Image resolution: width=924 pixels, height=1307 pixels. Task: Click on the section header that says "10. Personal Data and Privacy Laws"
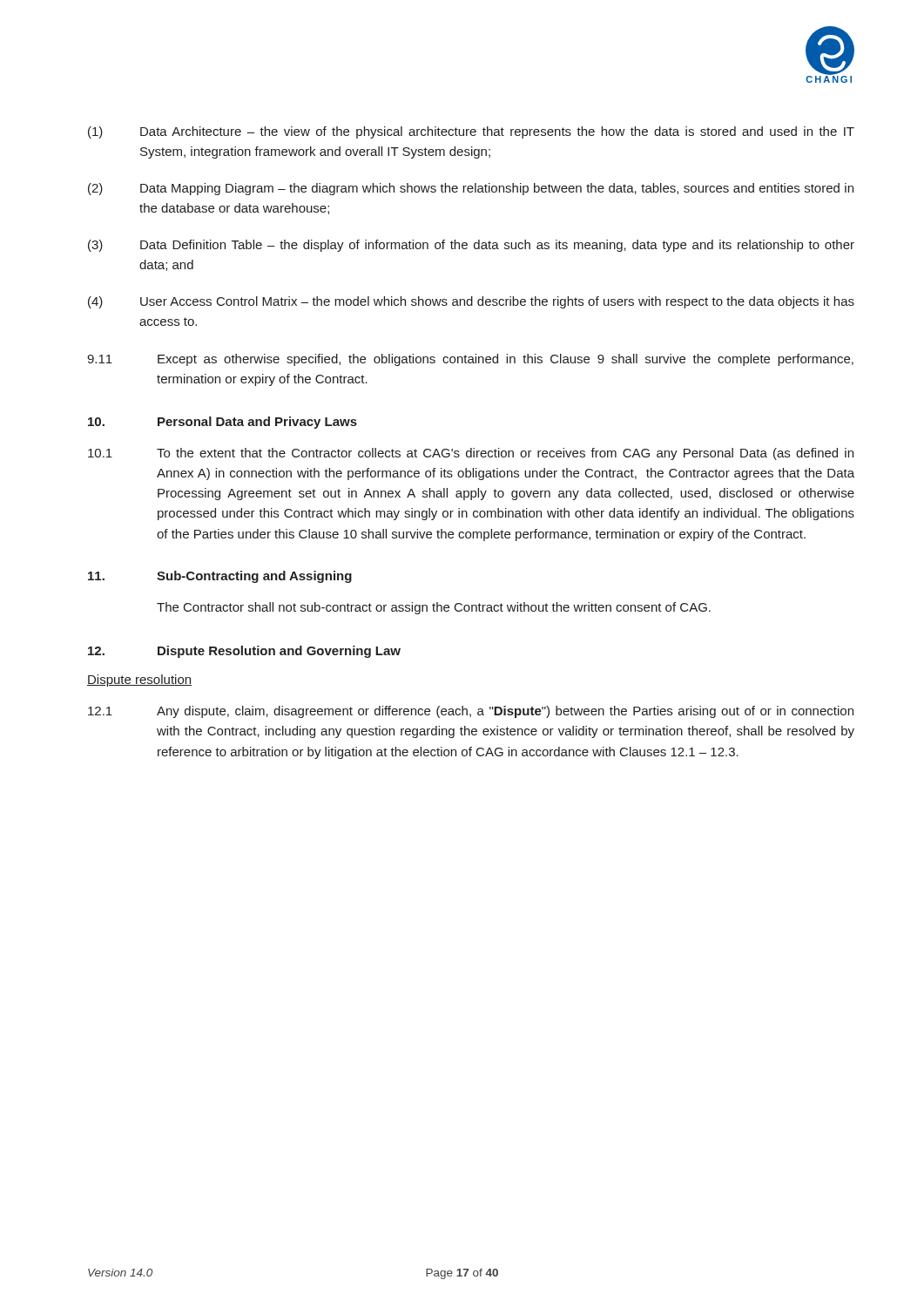tap(223, 423)
